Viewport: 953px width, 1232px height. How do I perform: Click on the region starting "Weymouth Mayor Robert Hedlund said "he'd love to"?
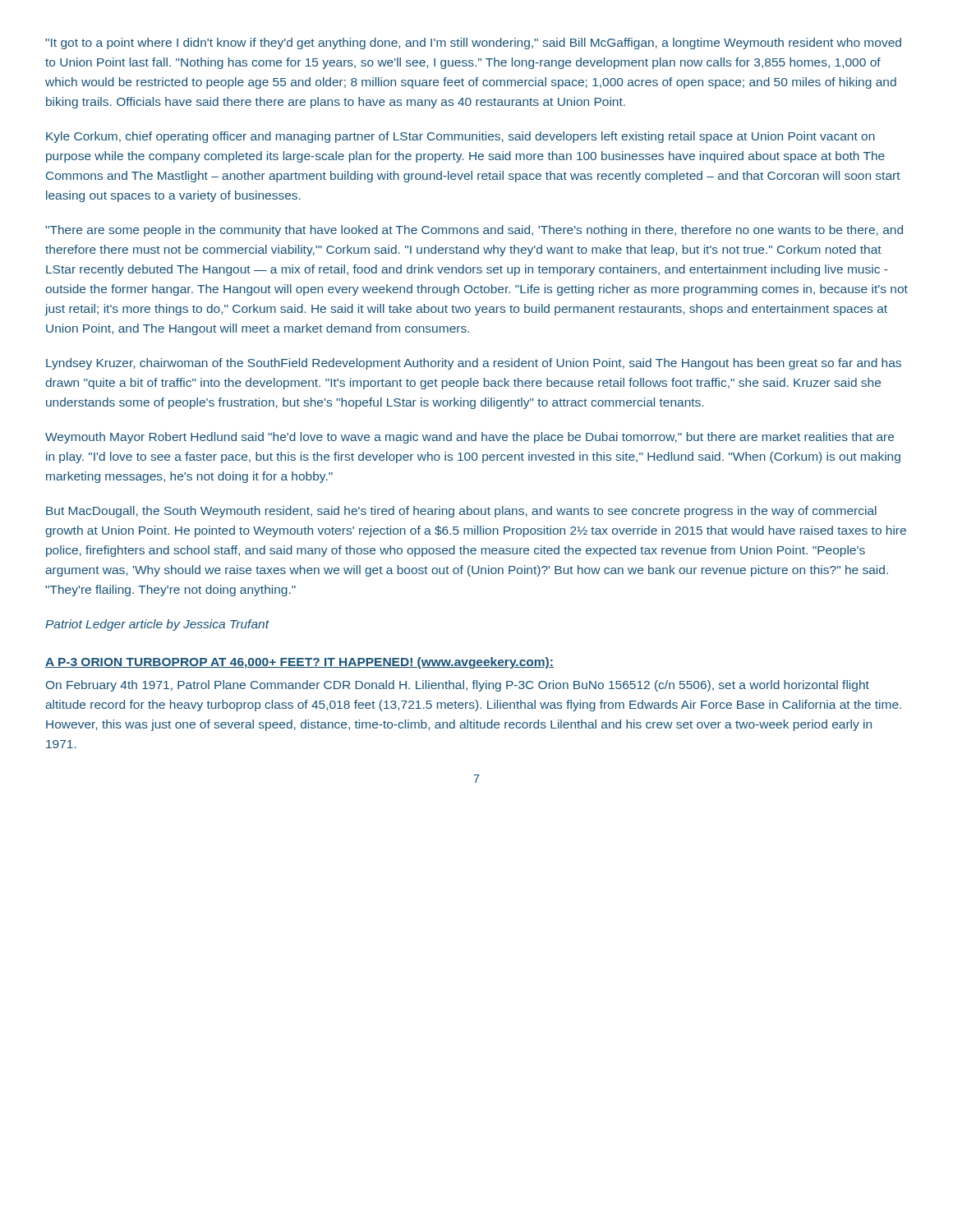coord(476,457)
